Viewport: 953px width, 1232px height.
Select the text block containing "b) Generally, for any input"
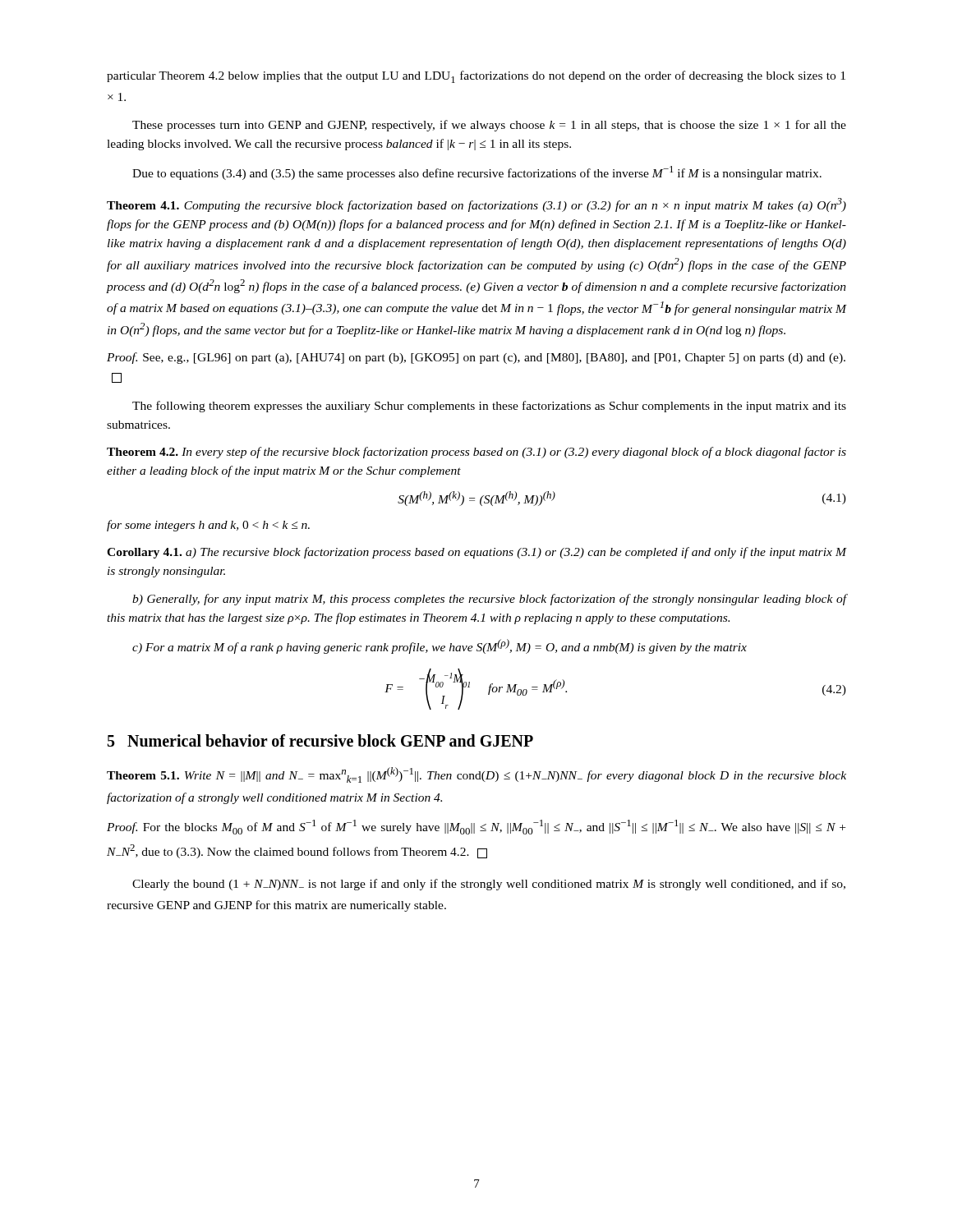[x=476, y=608]
